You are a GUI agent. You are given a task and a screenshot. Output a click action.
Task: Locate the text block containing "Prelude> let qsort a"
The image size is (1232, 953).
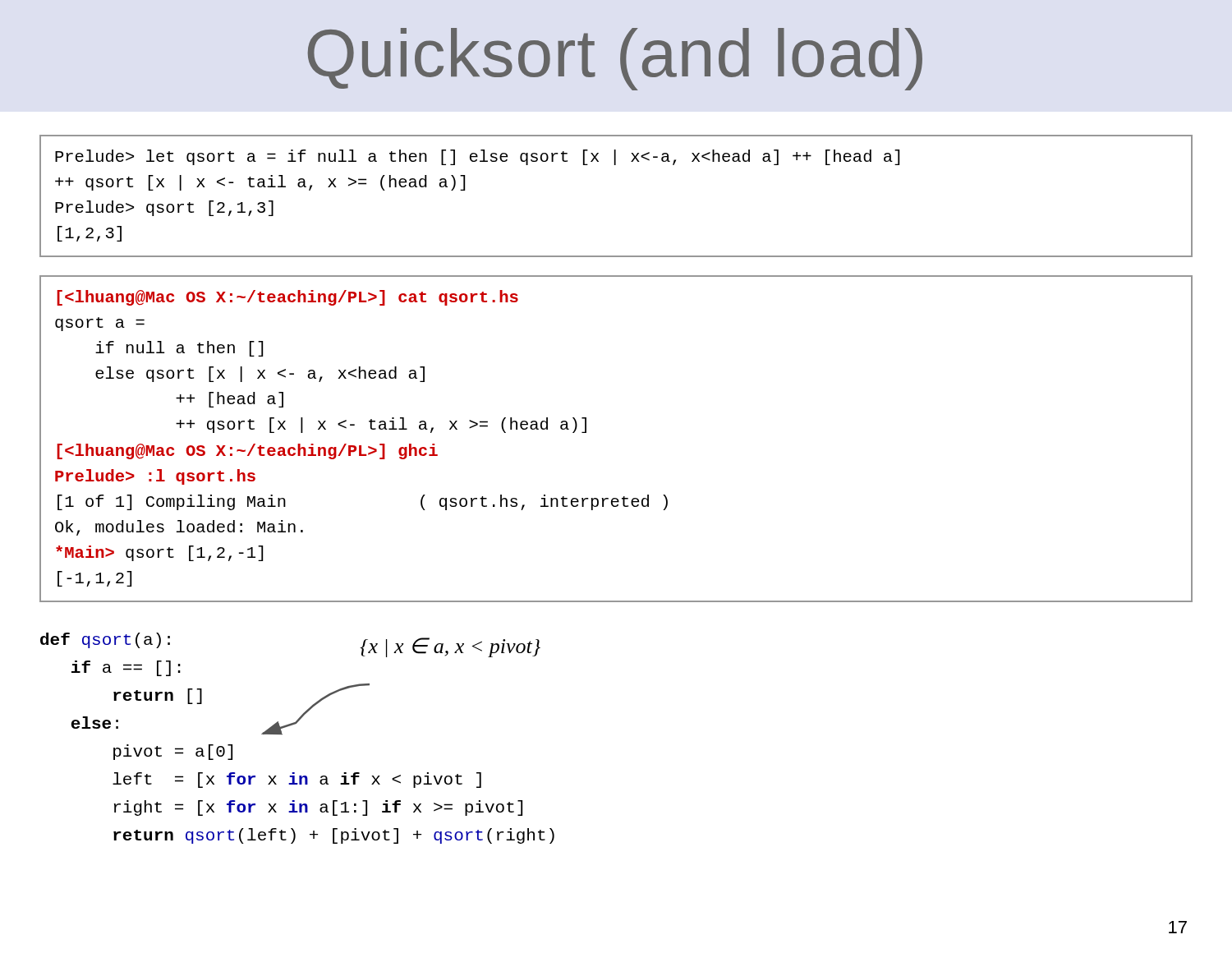(x=477, y=157)
